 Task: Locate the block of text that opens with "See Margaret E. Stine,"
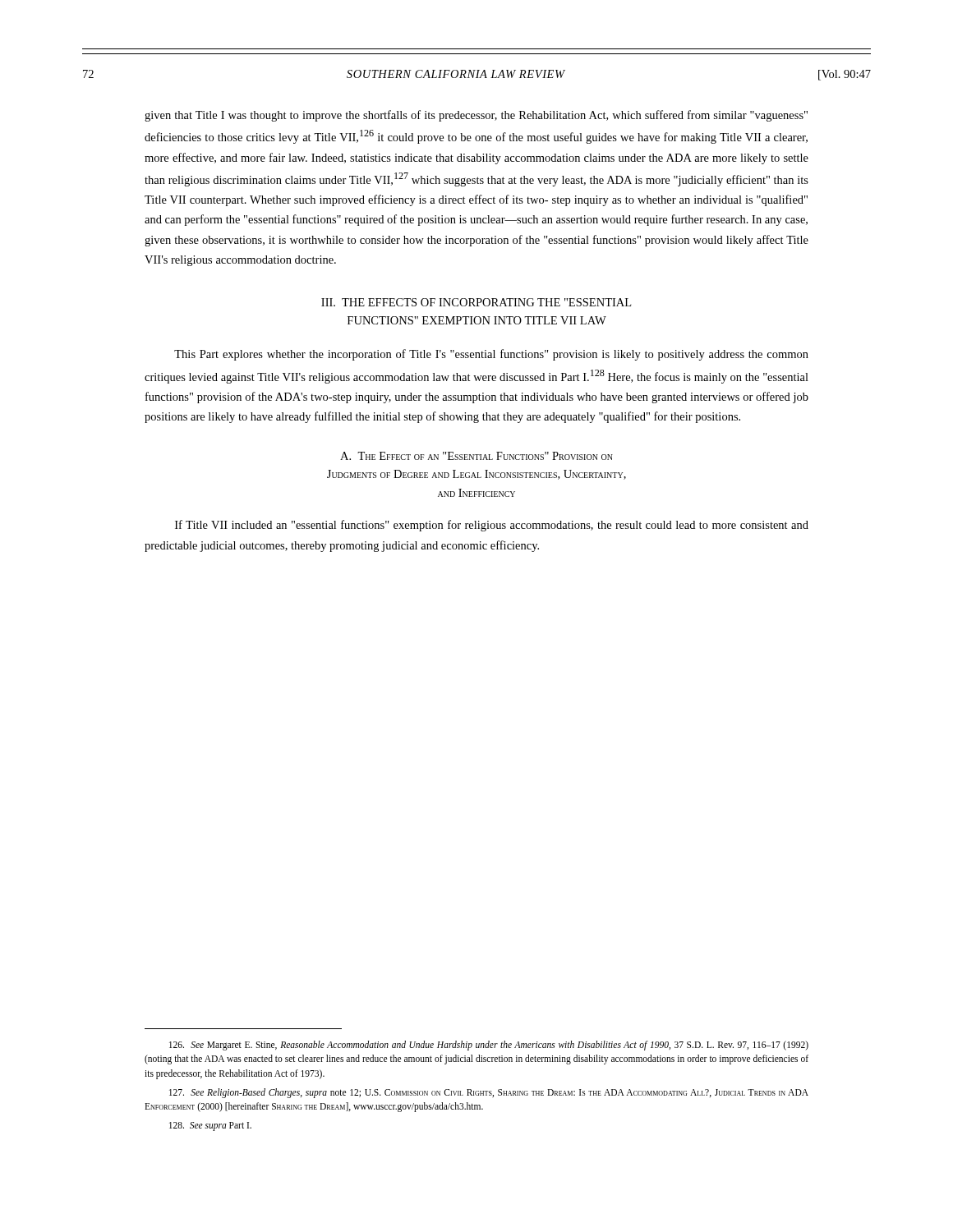click(x=476, y=1086)
